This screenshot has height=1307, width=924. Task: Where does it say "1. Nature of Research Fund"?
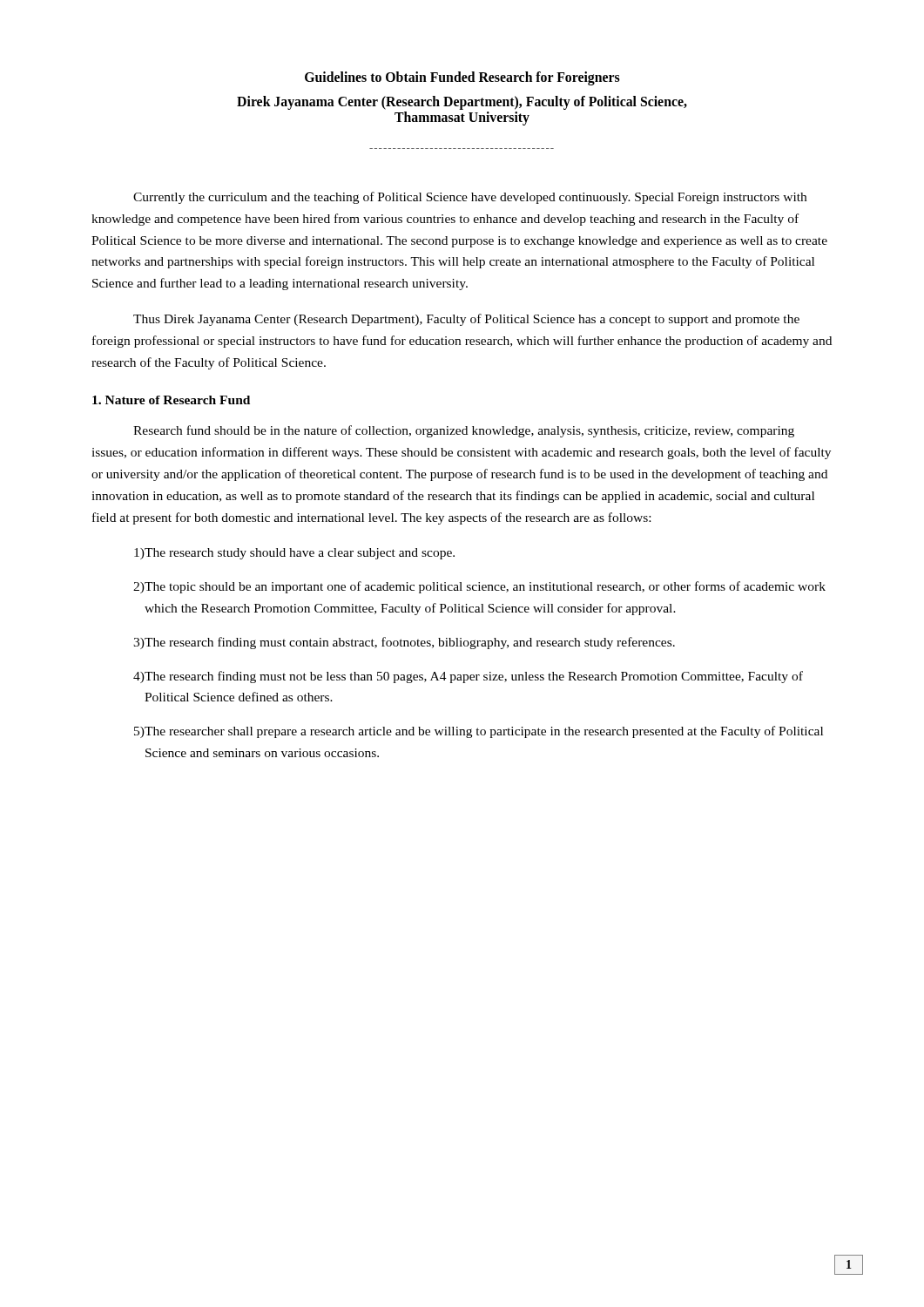coord(171,400)
